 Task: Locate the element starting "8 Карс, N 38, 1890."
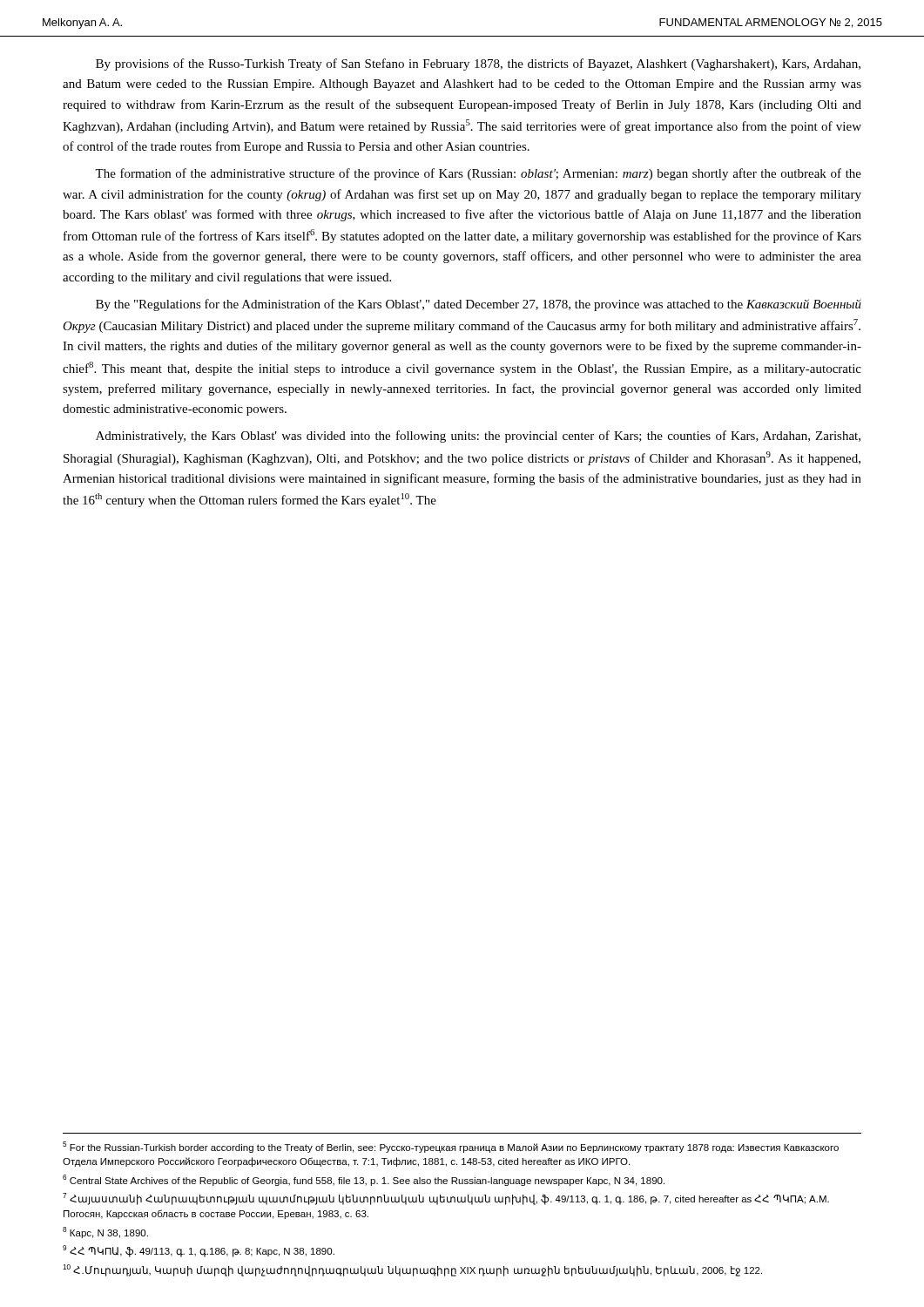[x=106, y=1232]
